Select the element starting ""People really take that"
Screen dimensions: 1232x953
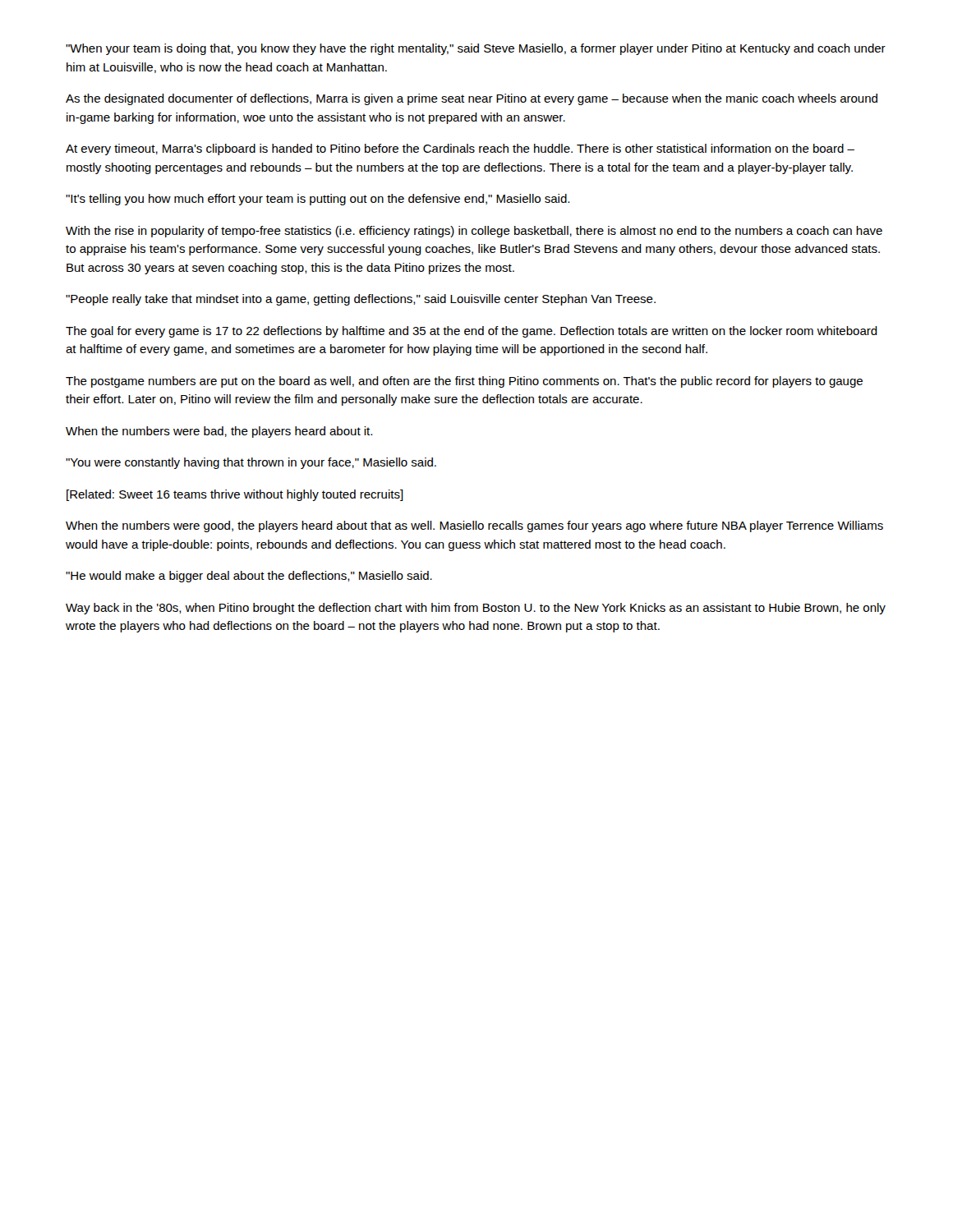click(361, 299)
